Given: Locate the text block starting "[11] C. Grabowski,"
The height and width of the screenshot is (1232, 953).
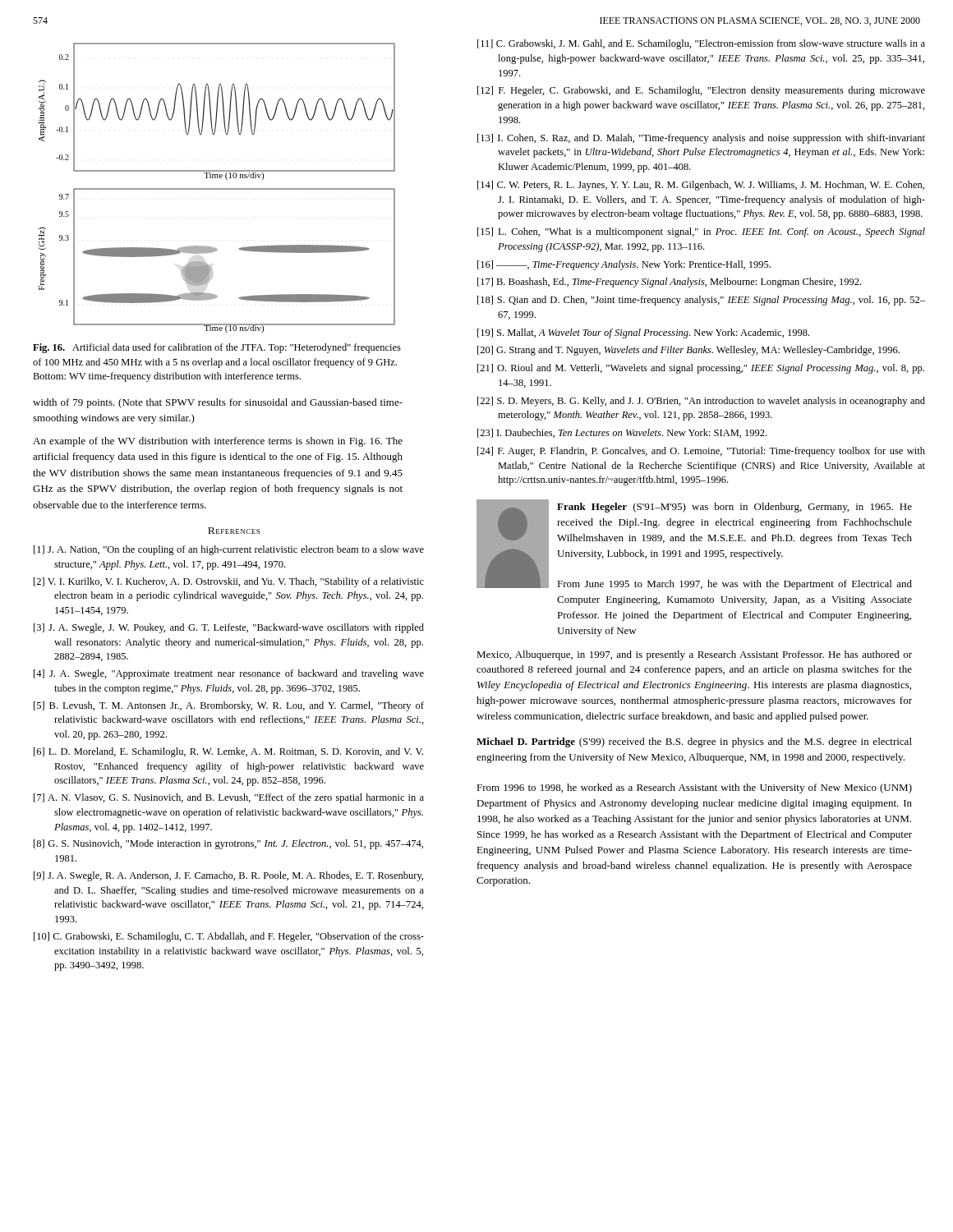Looking at the screenshot, I should click(701, 58).
